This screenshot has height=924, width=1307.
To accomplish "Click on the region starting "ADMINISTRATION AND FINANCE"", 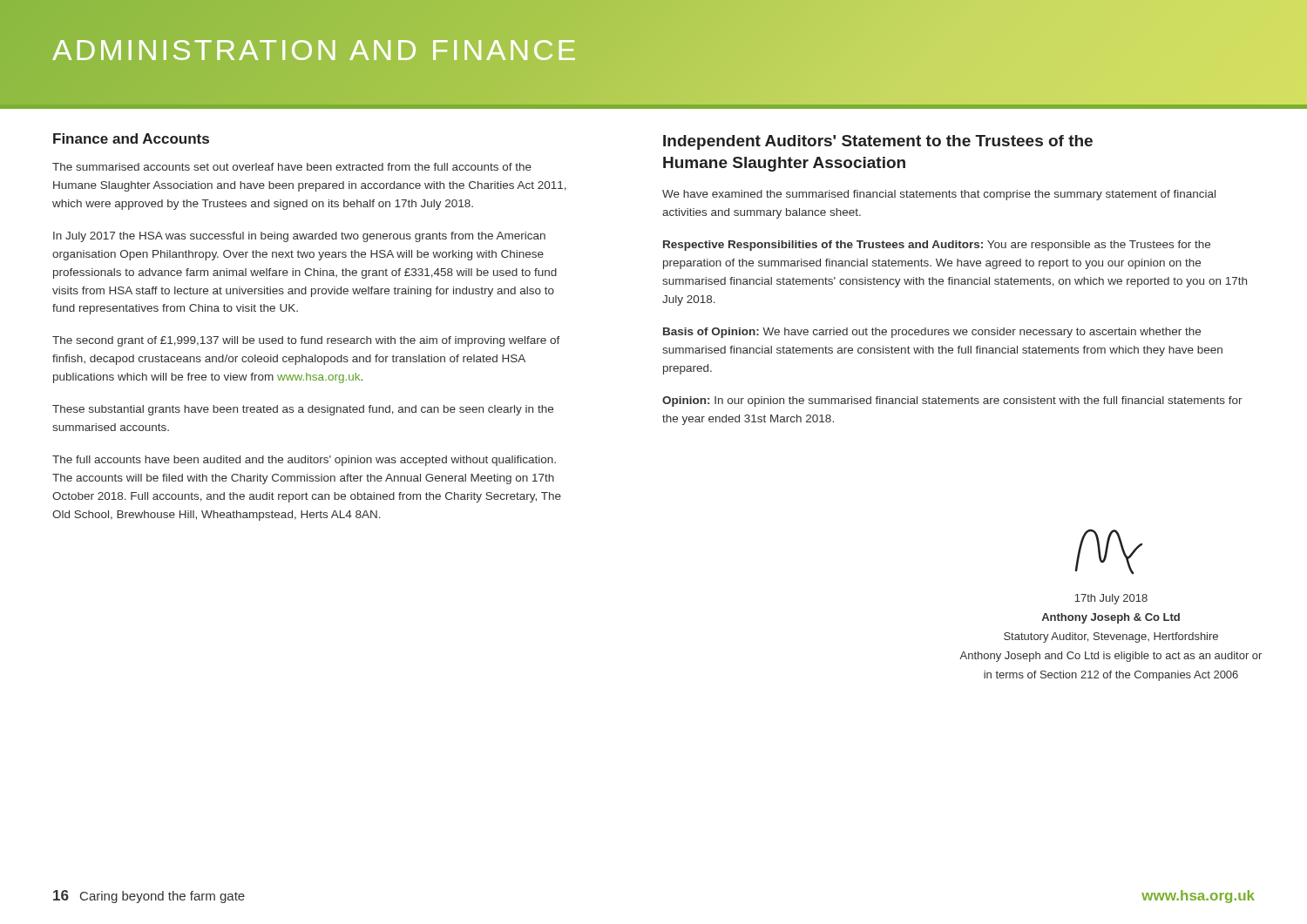I will coord(316,50).
